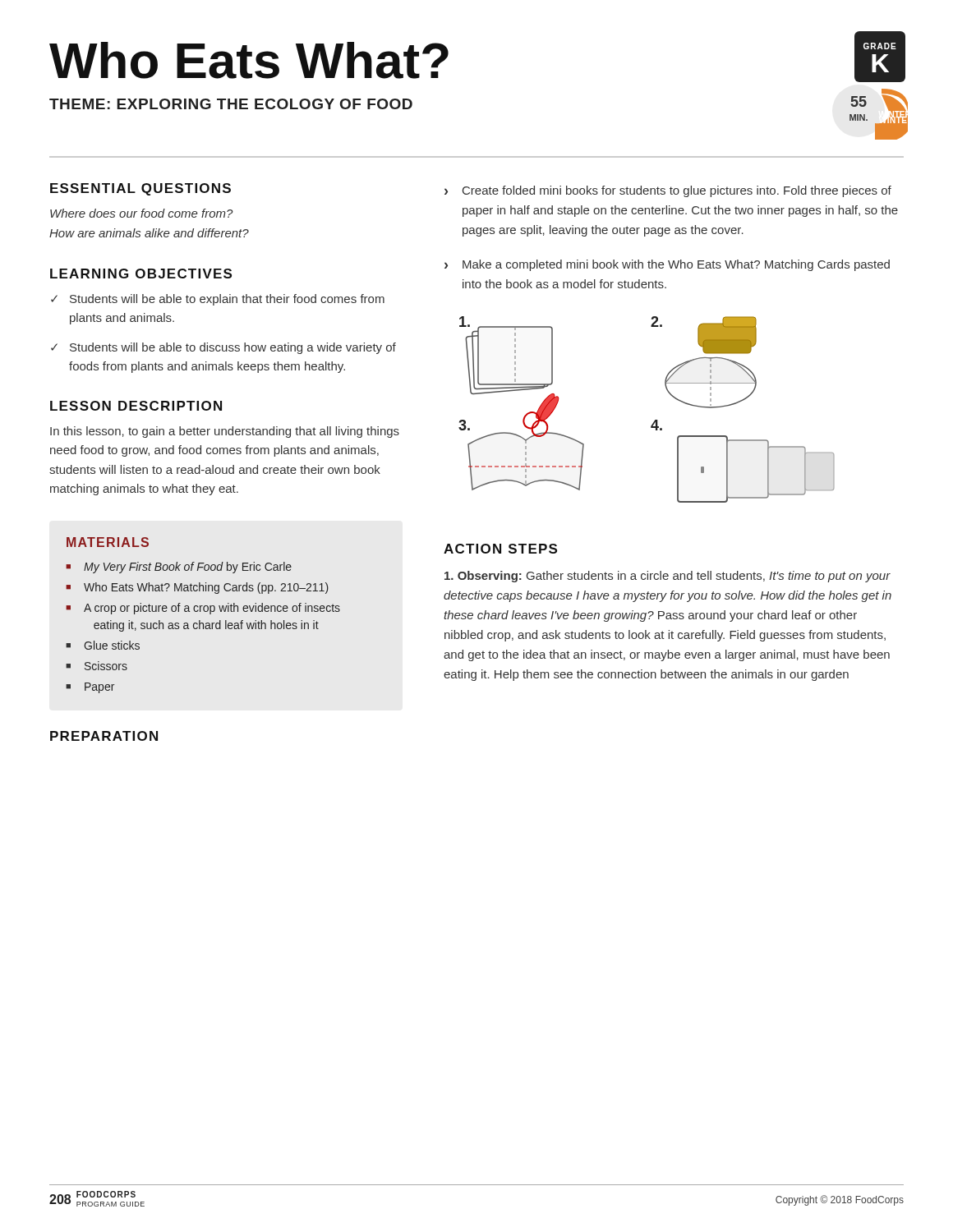Select the text block that reads "Observing: Gather students in a circle and tell"
The height and width of the screenshot is (1232, 953).
coord(668,625)
